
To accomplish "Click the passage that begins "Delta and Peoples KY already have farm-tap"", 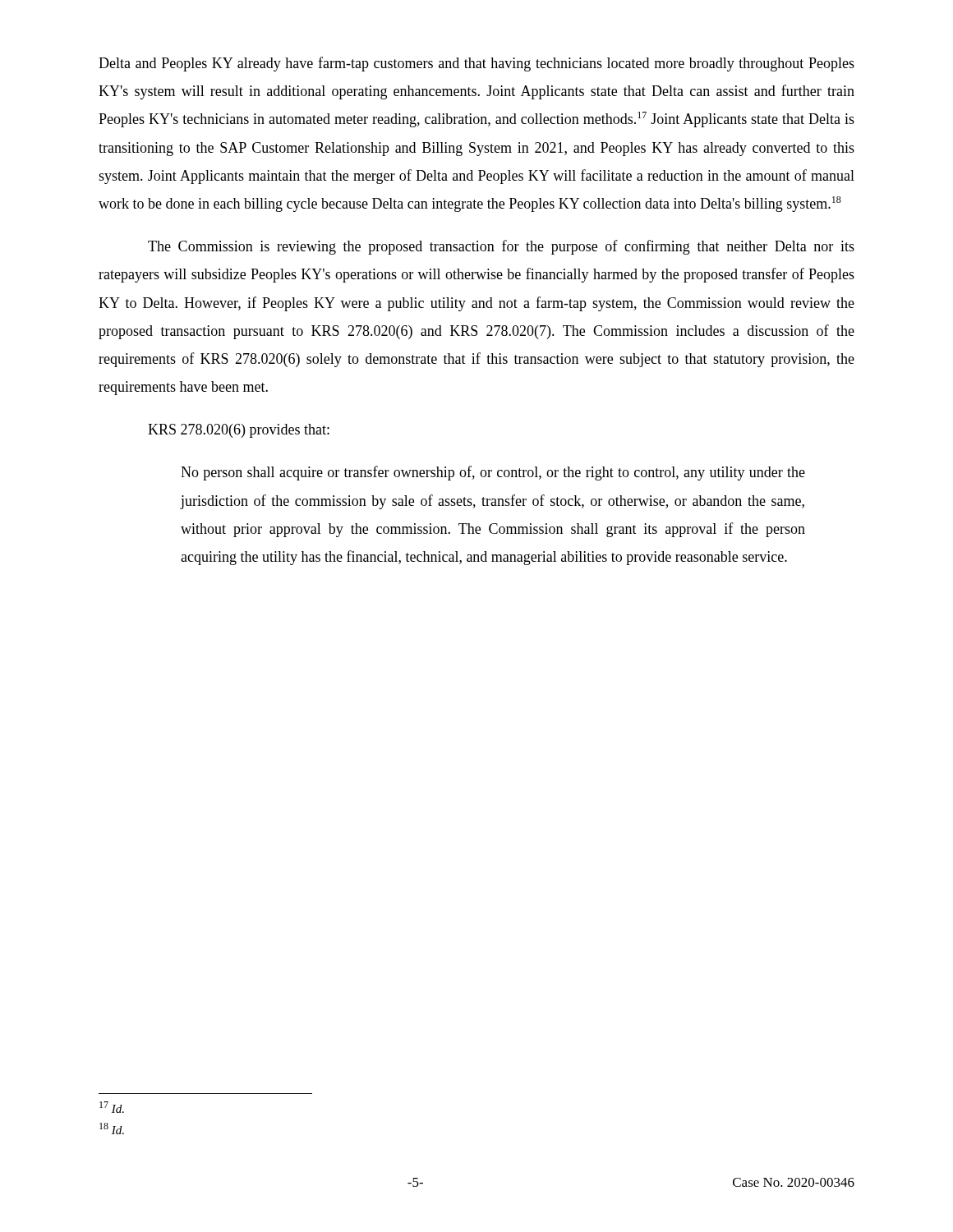I will click(476, 133).
